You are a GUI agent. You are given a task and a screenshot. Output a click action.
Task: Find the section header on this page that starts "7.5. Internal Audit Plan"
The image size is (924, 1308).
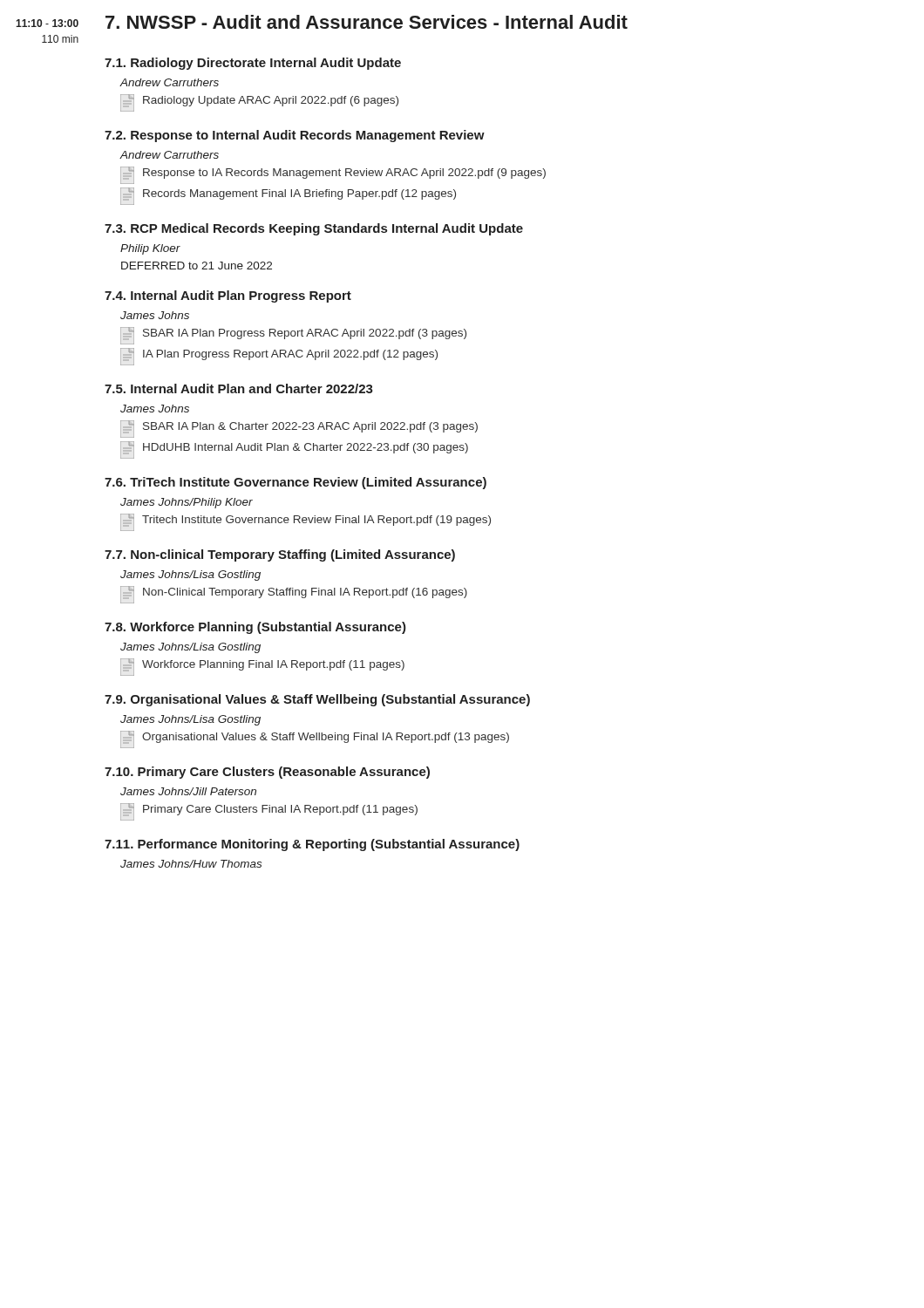[239, 388]
